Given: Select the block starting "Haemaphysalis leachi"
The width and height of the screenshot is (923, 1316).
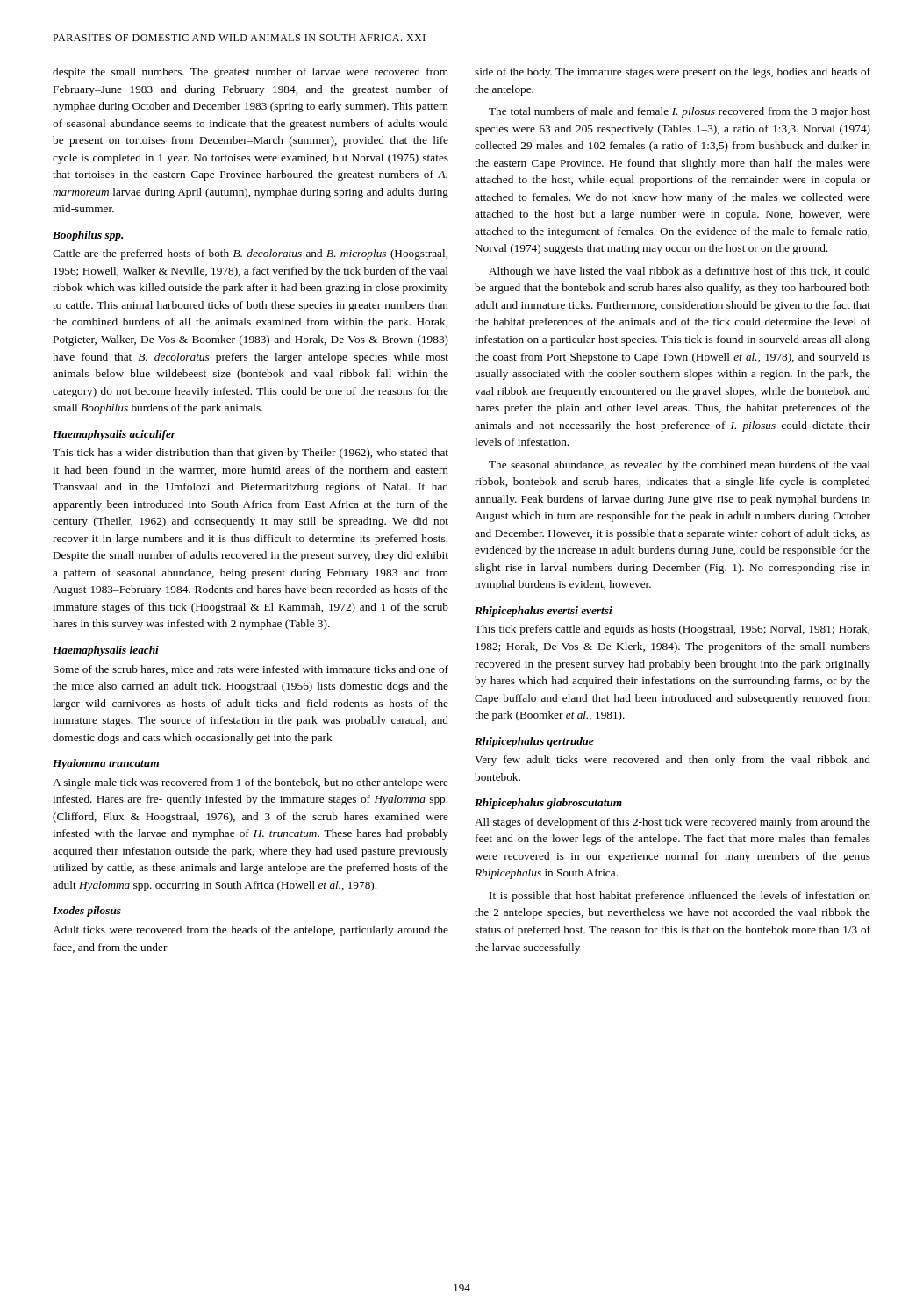Looking at the screenshot, I should coord(106,650).
